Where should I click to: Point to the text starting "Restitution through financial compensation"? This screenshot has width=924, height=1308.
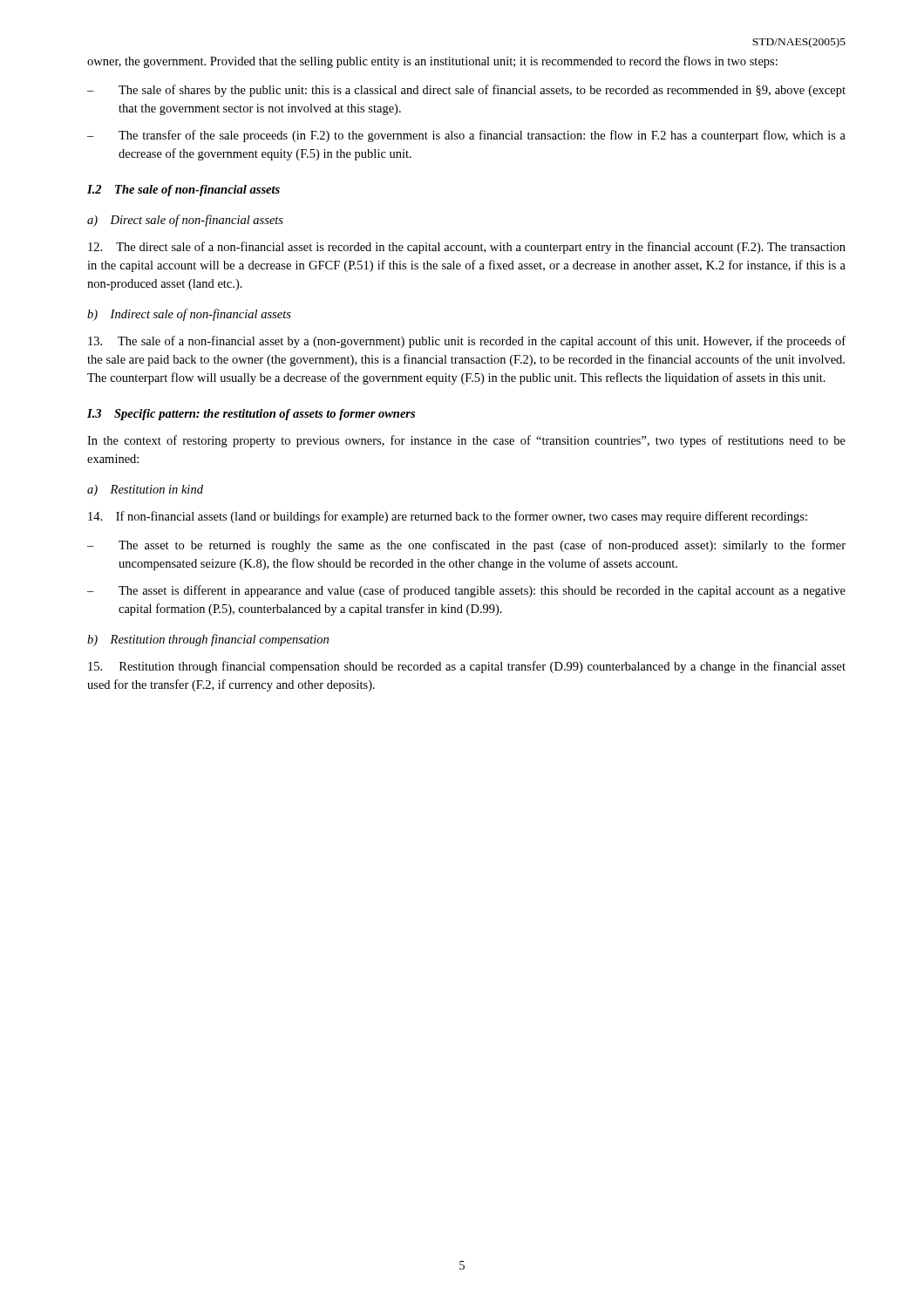click(466, 676)
